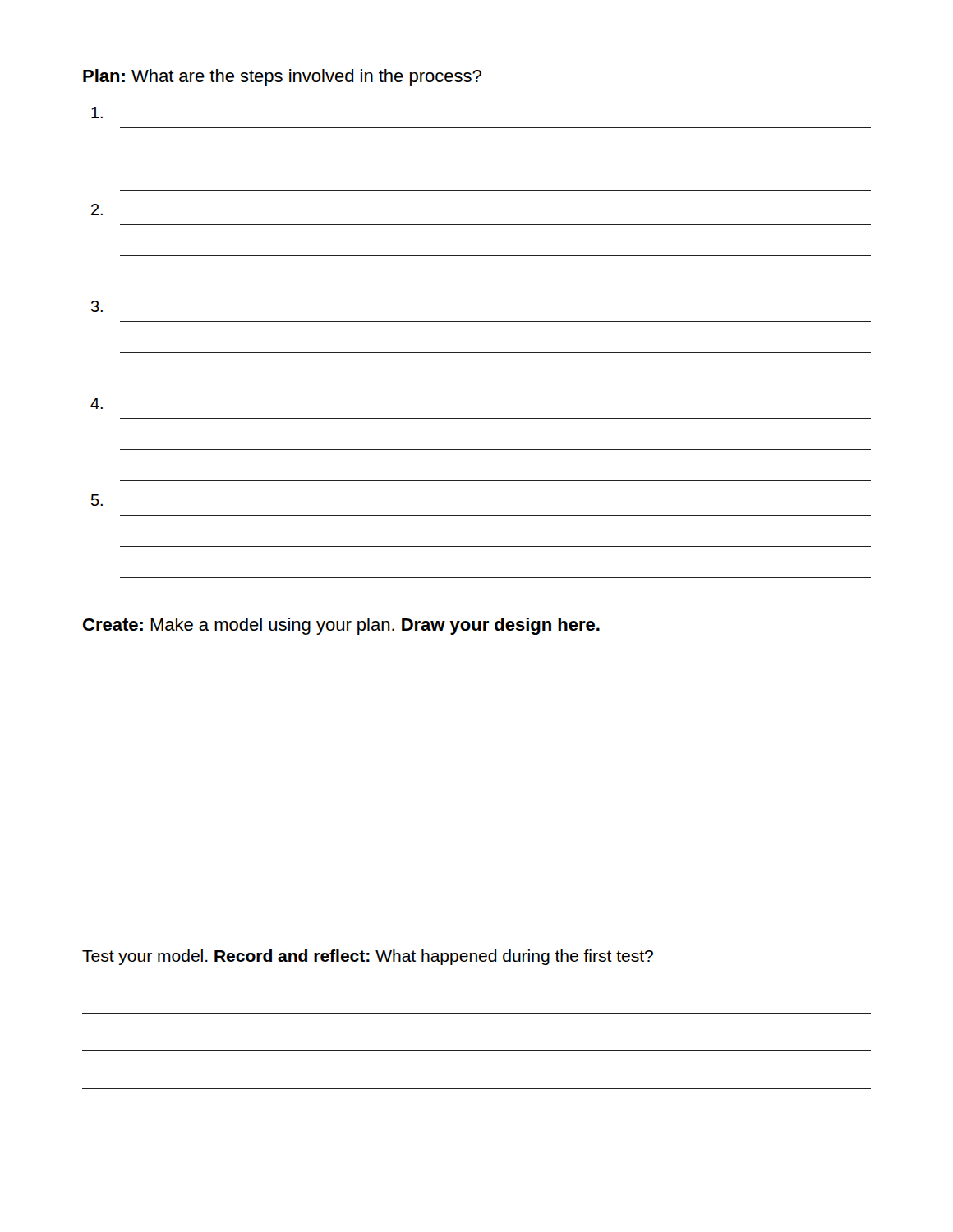Find the text block with the text "Test your model. Record and"

(368, 956)
